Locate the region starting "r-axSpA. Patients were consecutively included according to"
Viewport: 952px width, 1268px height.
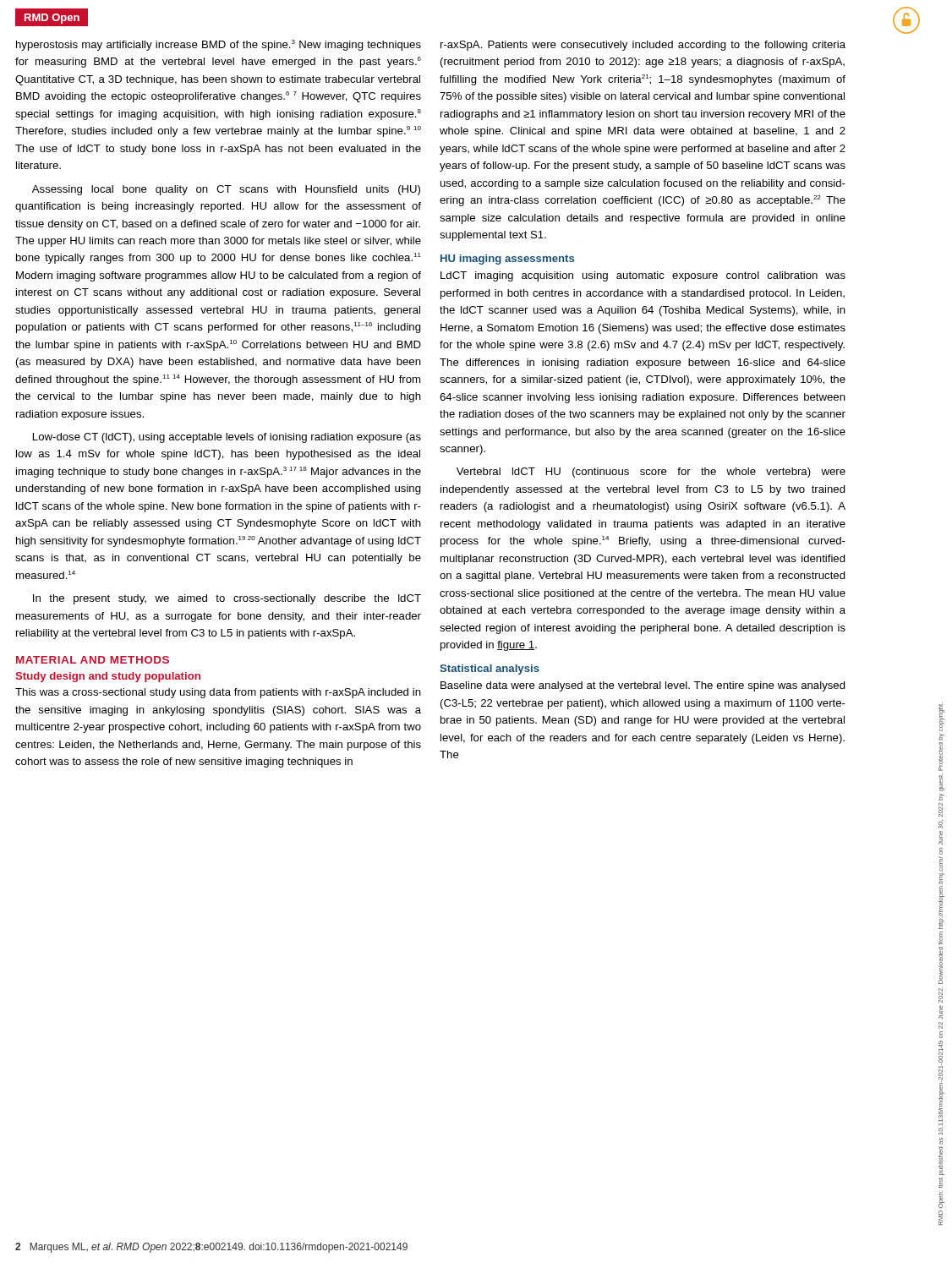point(643,140)
